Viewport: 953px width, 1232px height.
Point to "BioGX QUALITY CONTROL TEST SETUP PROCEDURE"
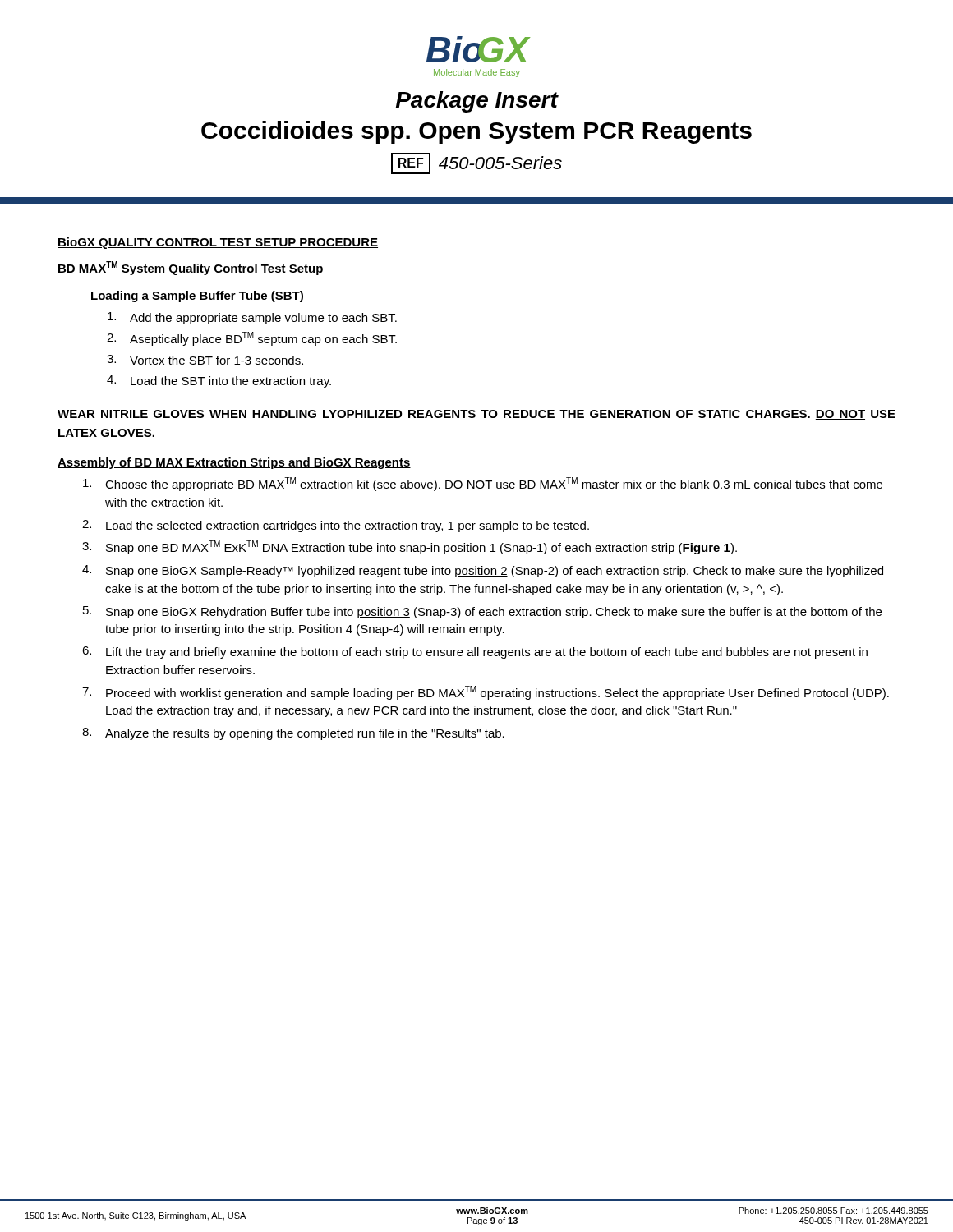point(218,242)
